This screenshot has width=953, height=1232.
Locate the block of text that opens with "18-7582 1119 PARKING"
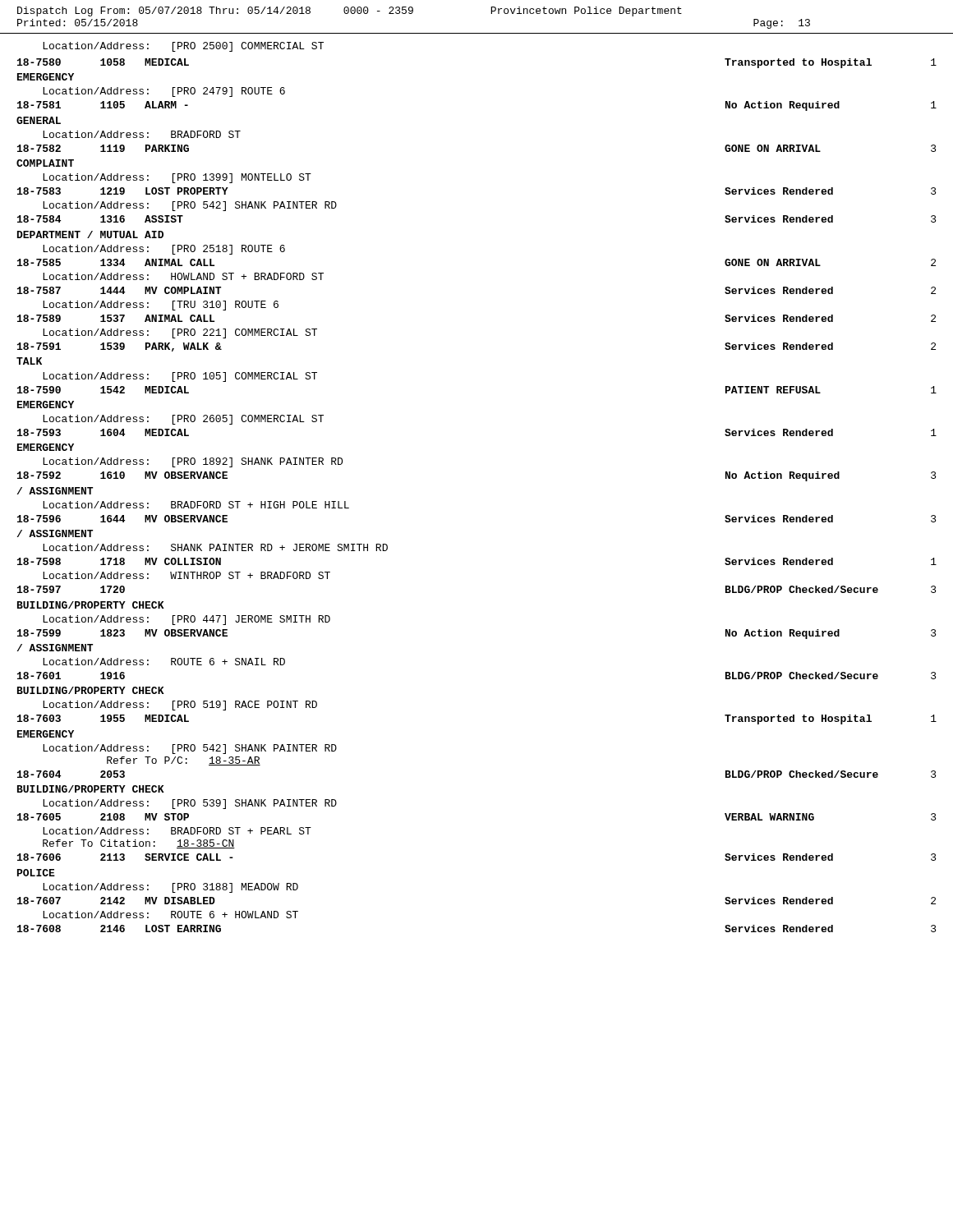[x=39, y=148]
